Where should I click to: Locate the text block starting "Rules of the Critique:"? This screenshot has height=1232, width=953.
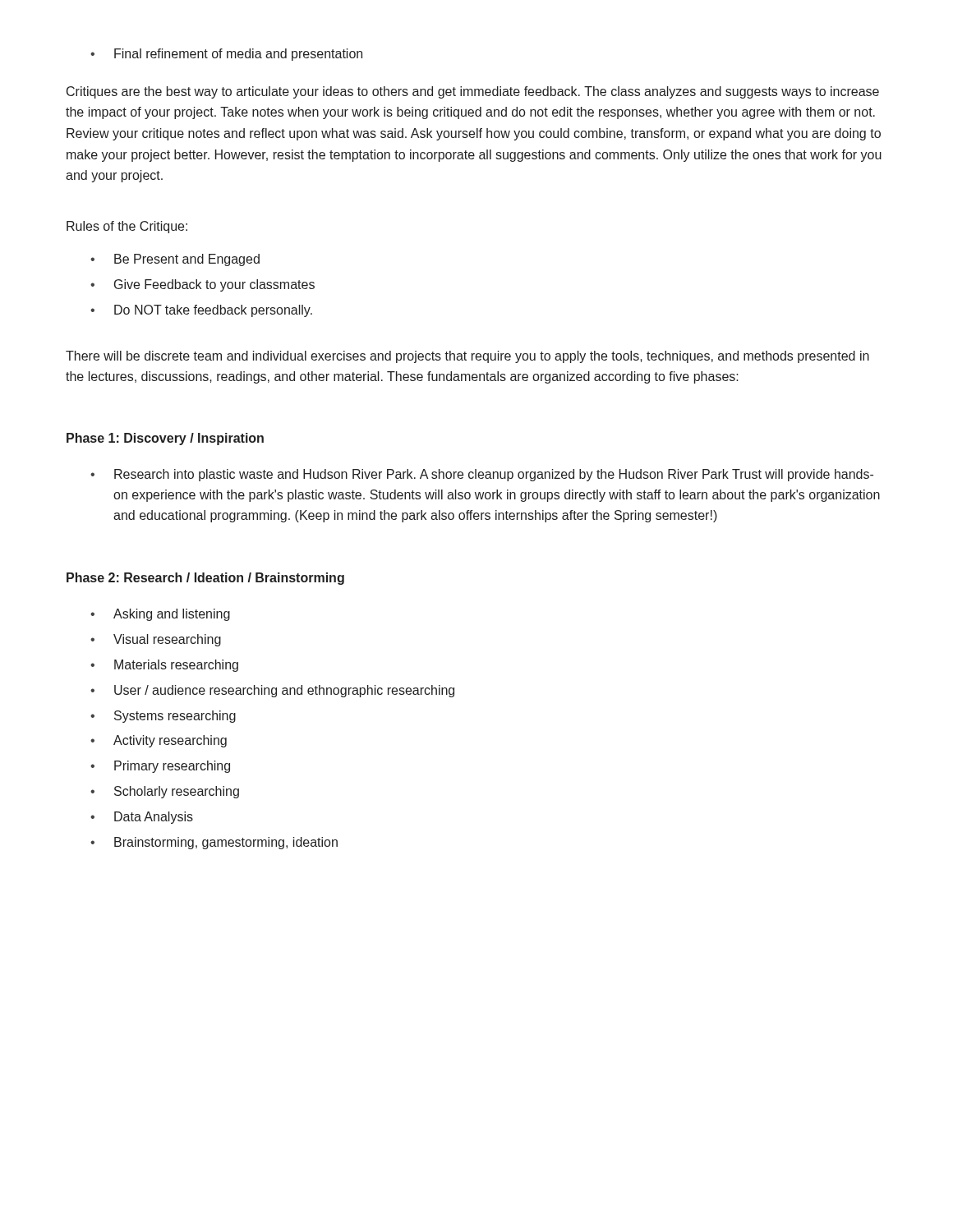point(127,226)
